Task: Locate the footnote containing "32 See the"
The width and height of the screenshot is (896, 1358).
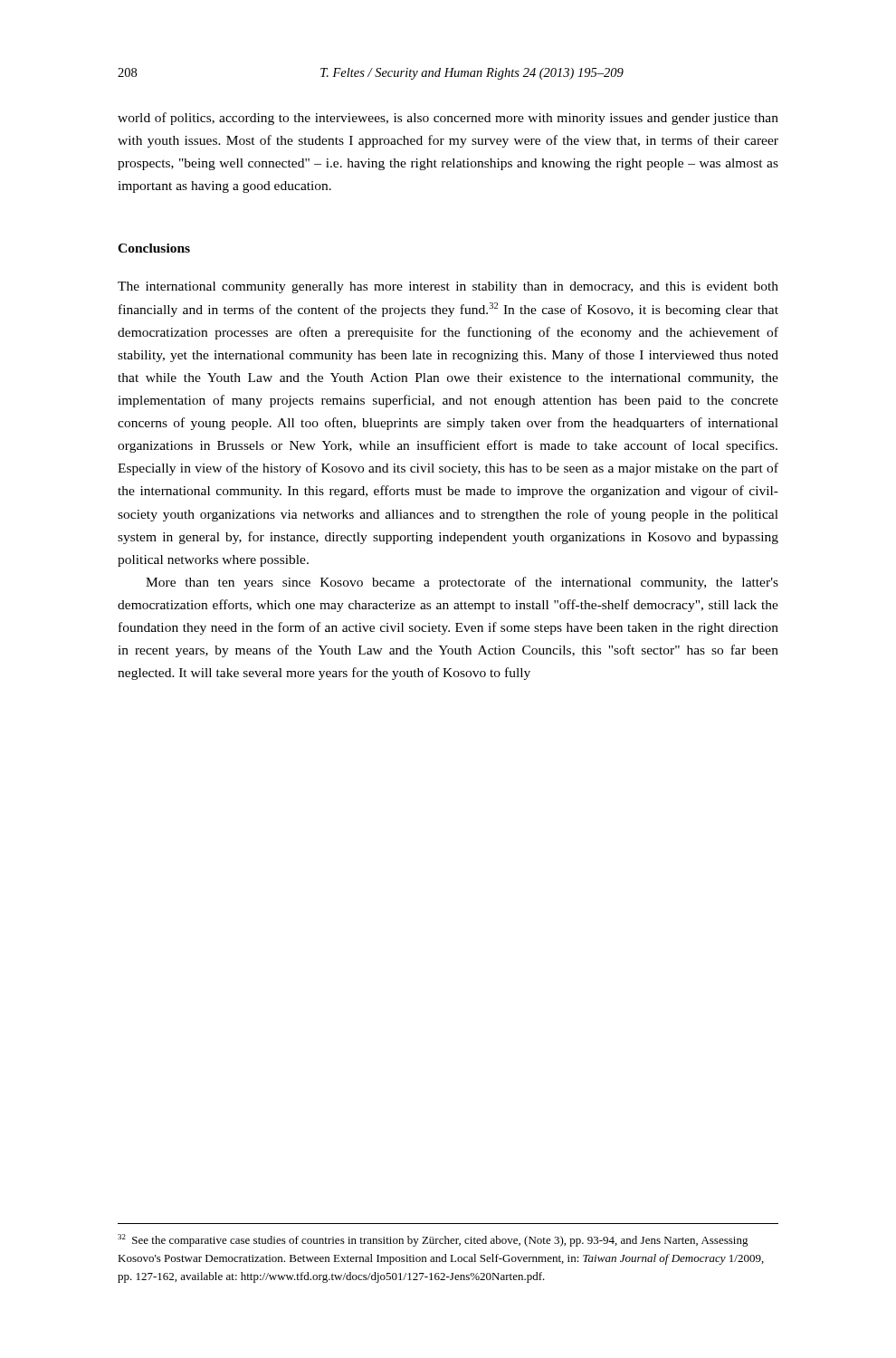Action: [448, 1258]
